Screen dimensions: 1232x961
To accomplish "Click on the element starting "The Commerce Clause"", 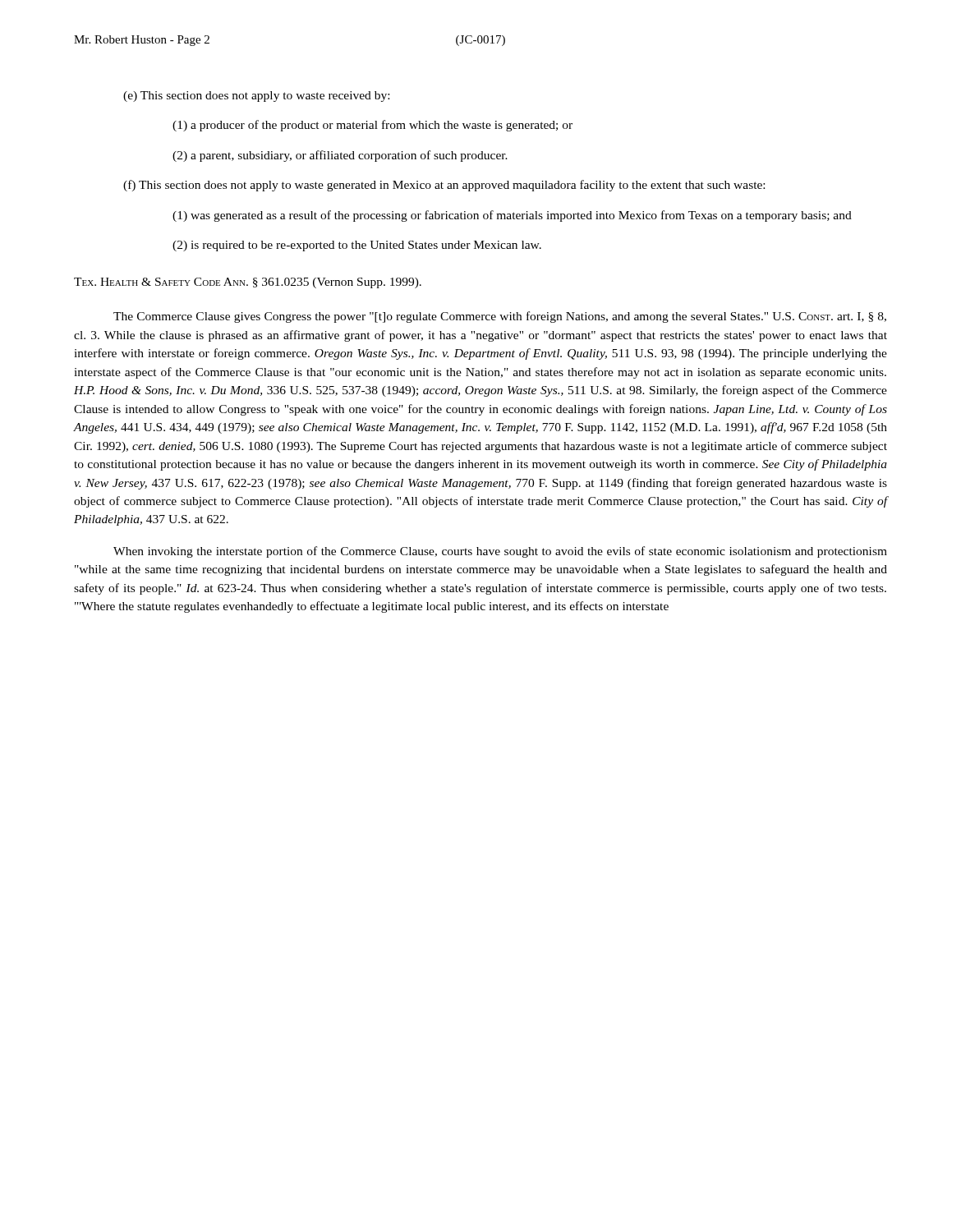I will pyautogui.click(x=480, y=418).
